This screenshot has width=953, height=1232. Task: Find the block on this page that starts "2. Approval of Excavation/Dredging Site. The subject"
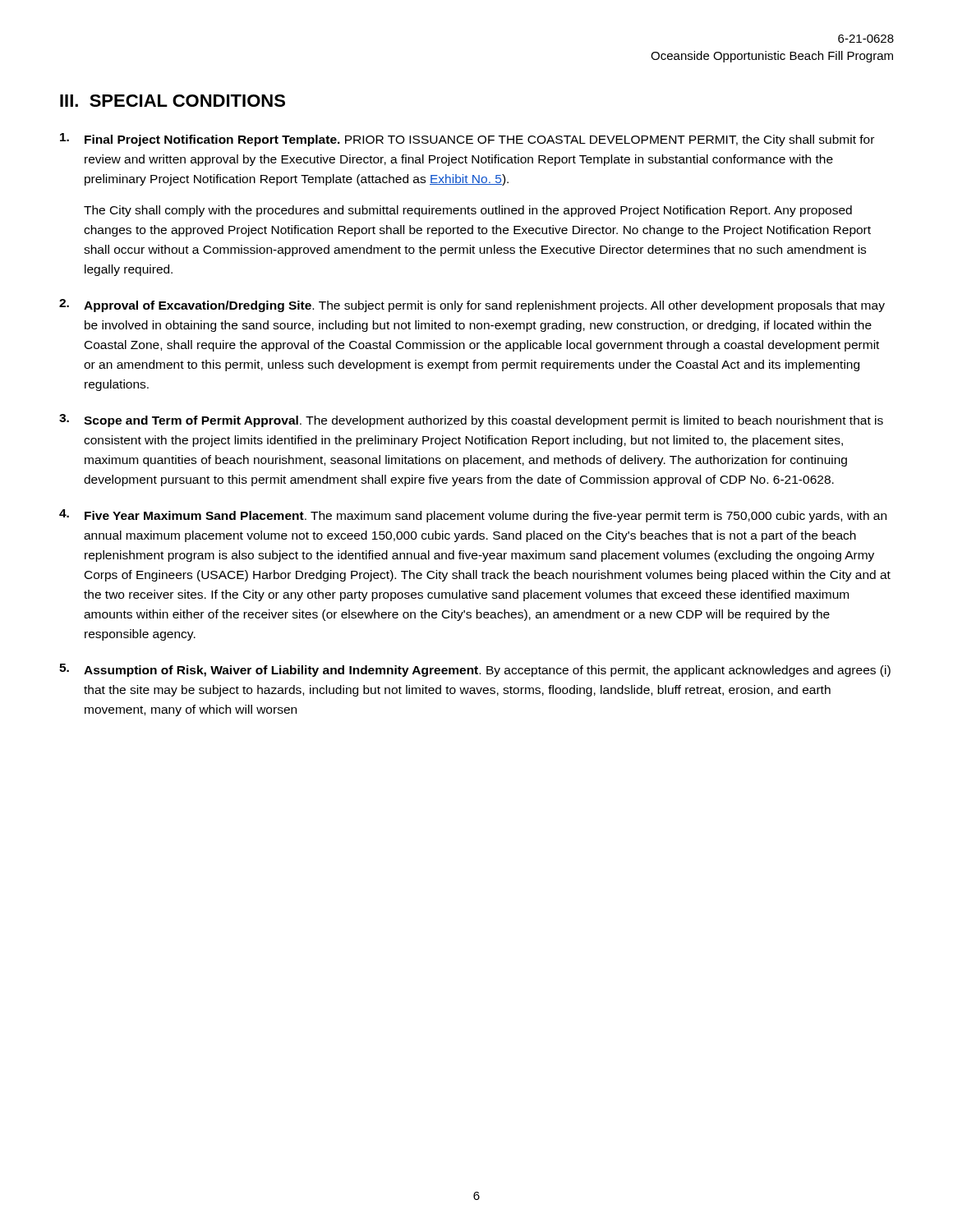click(476, 345)
